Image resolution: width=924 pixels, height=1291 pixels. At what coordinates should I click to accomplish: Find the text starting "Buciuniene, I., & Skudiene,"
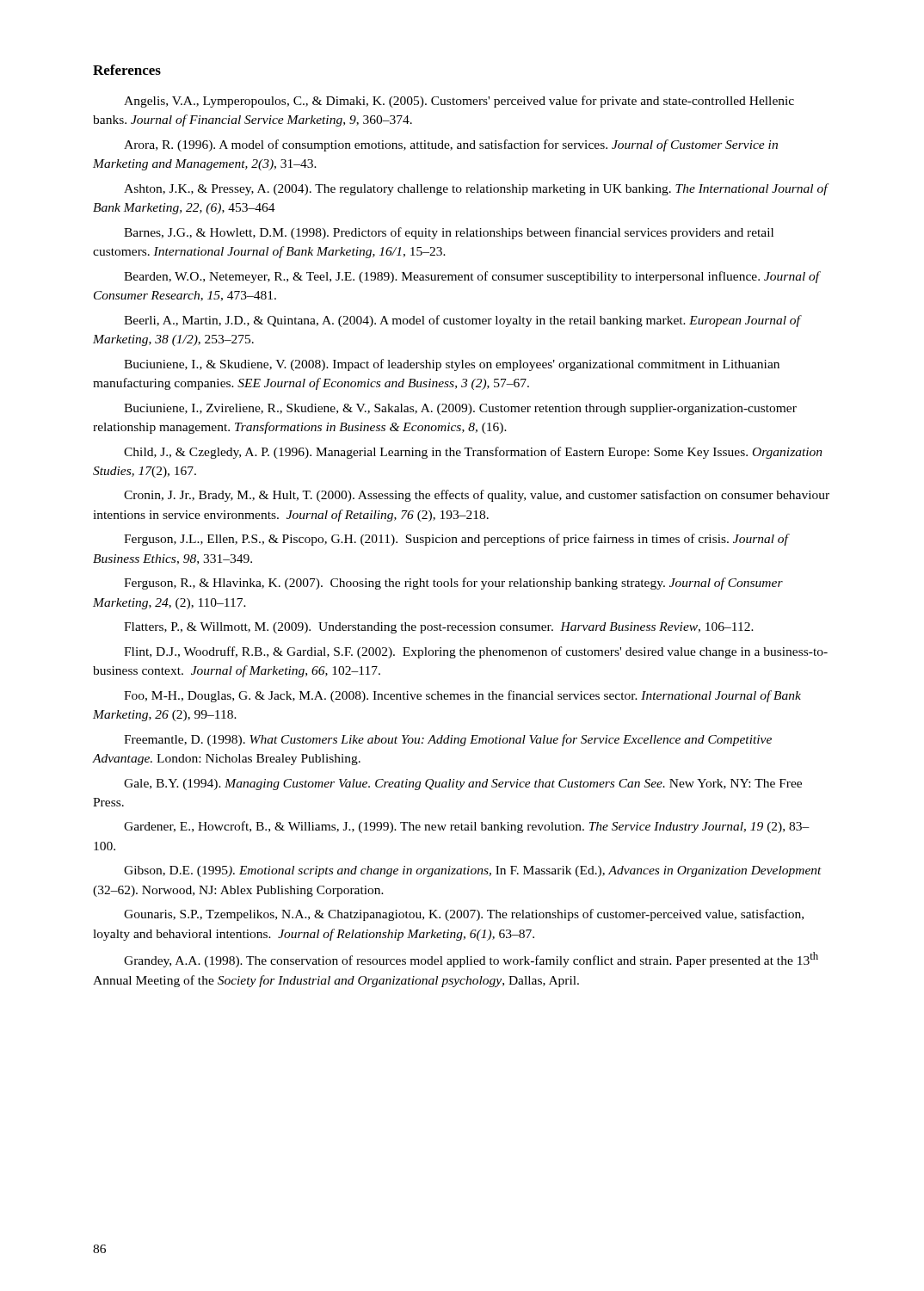pyautogui.click(x=436, y=373)
